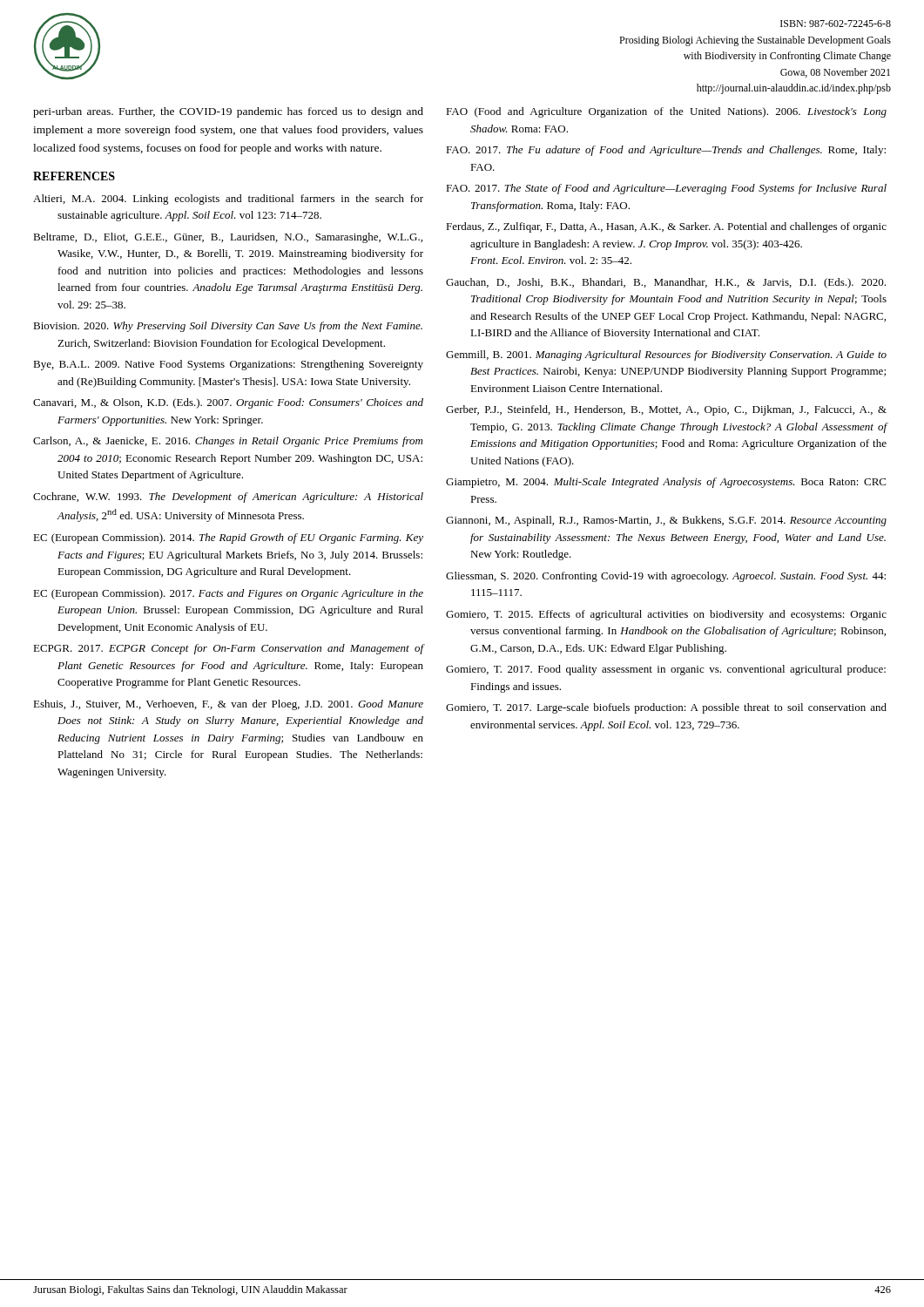Point to the block beginning "Bye, B.A.L. 2009. Native Food Systems"
Image resolution: width=924 pixels, height=1307 pixels.
[x=228, y=372]
